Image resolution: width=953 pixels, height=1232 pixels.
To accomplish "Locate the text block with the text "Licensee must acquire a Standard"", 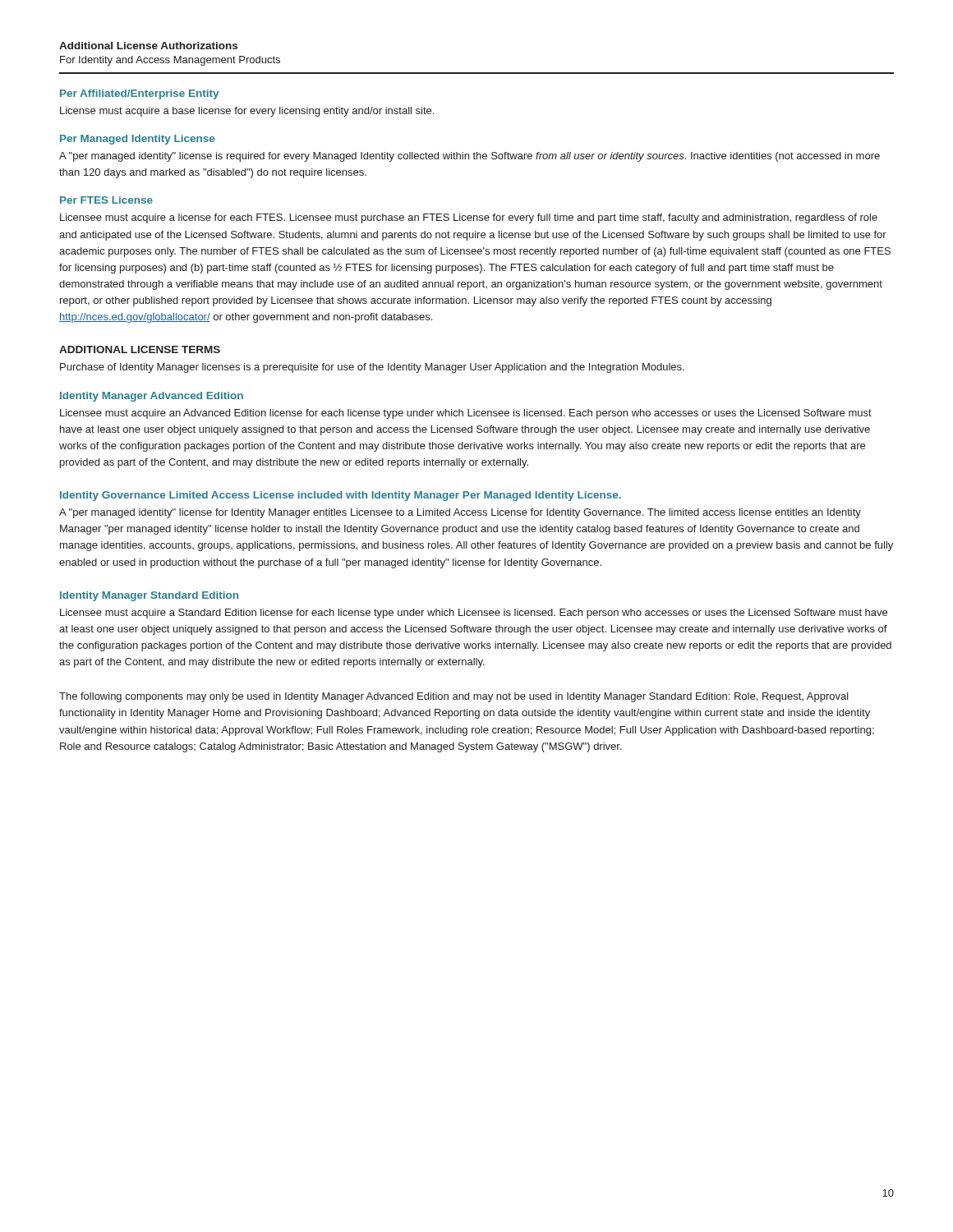I will pos(476,637).
